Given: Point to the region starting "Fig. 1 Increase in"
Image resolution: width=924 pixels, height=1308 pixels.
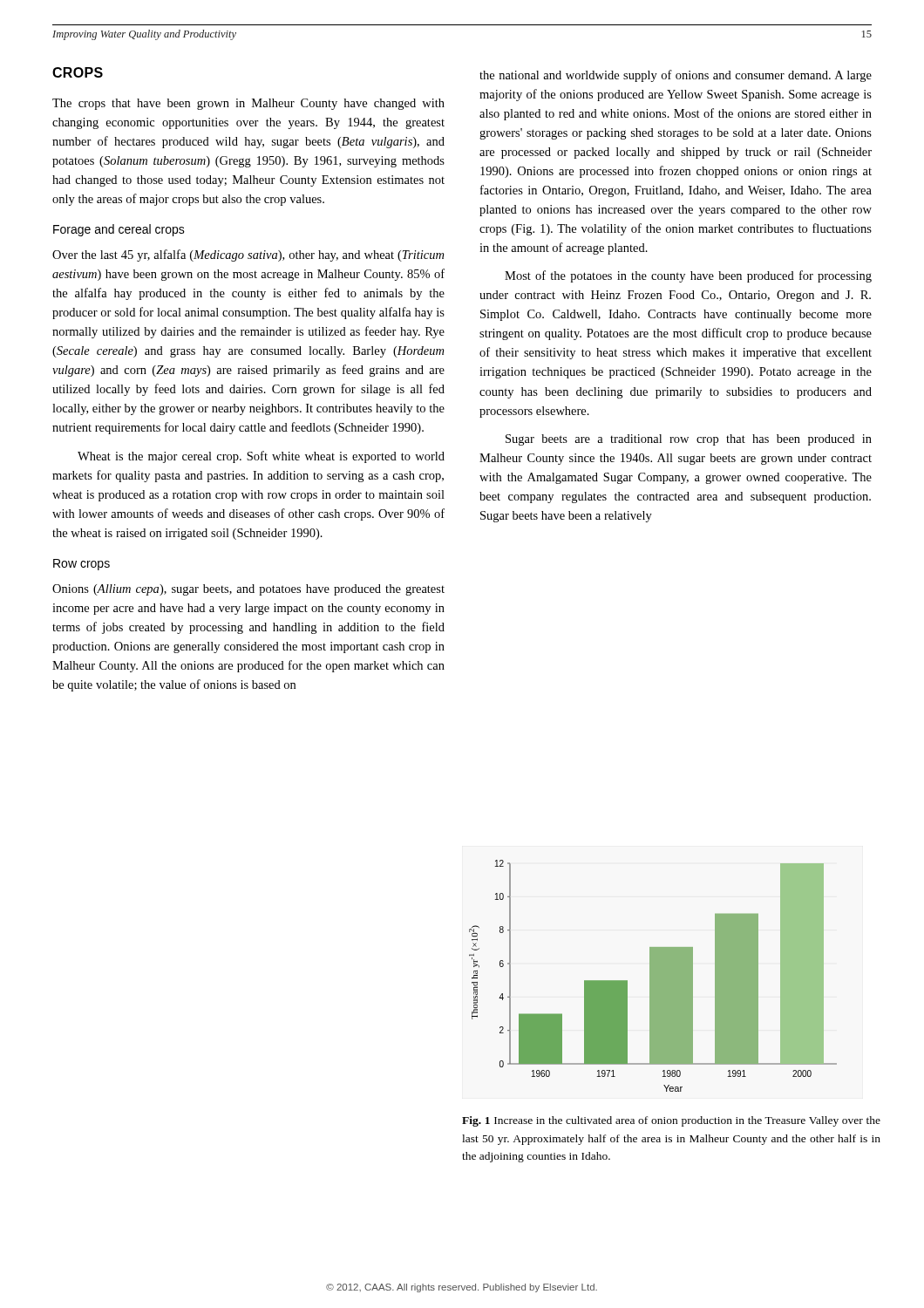Looking at the screenshot, I should (671, 1139).
